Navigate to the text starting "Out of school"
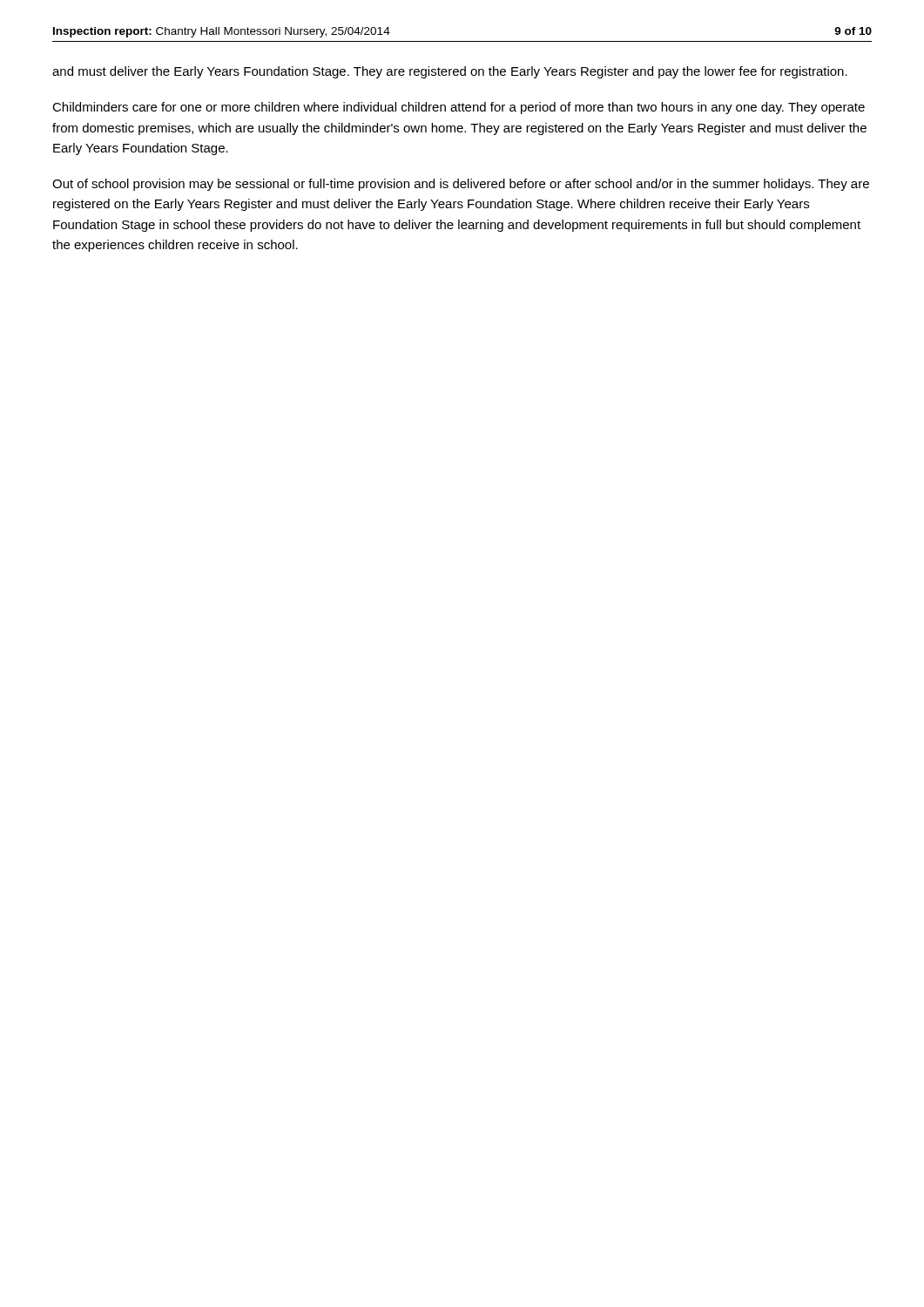The image size is (924, 1307). (x=461, y=214)
